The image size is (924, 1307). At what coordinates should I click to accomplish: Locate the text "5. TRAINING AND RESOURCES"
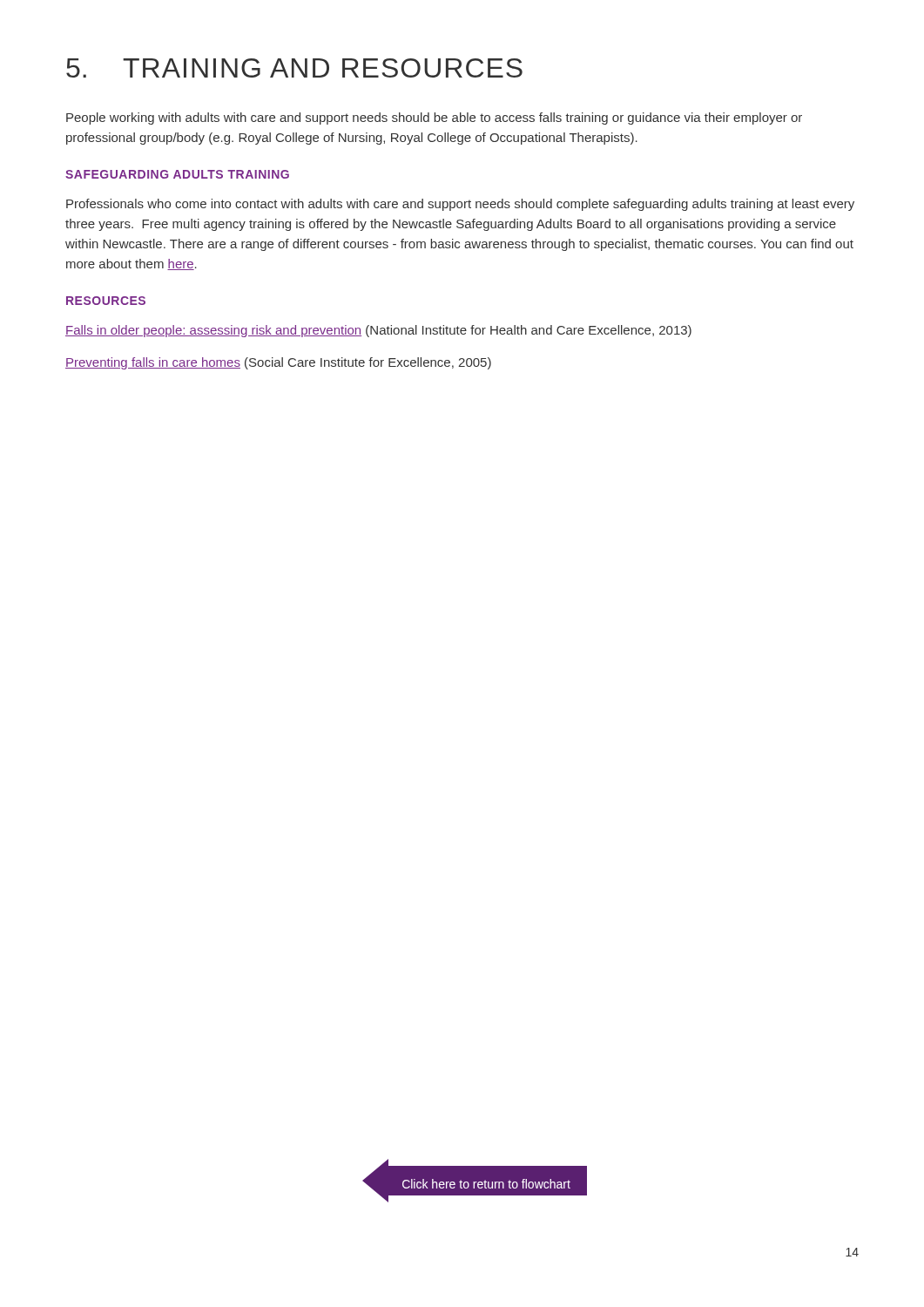[x=295, y=68]
